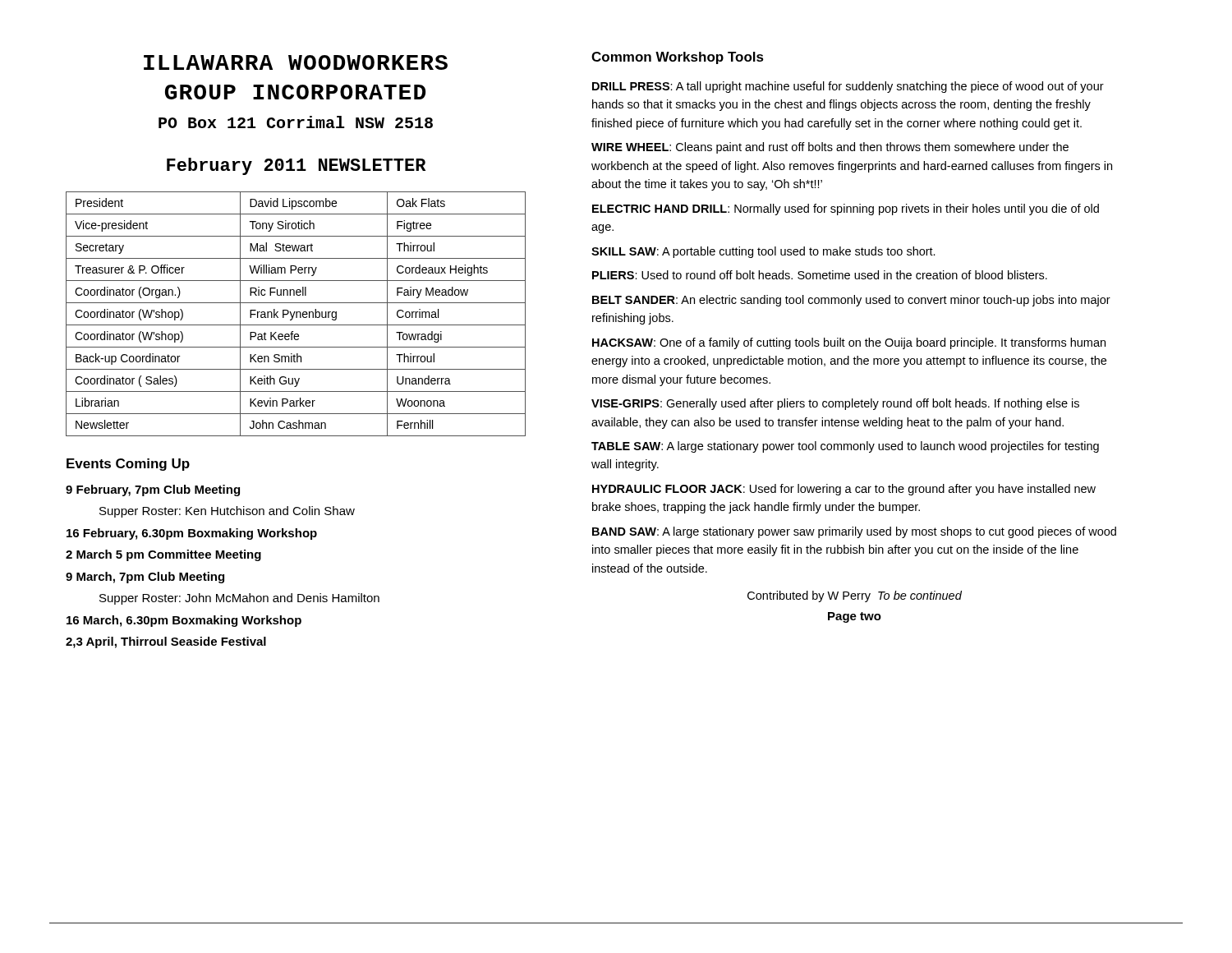Find "16 March, 6.30pm Boxmaking Workshop" on this page

[x=184, y=620]
